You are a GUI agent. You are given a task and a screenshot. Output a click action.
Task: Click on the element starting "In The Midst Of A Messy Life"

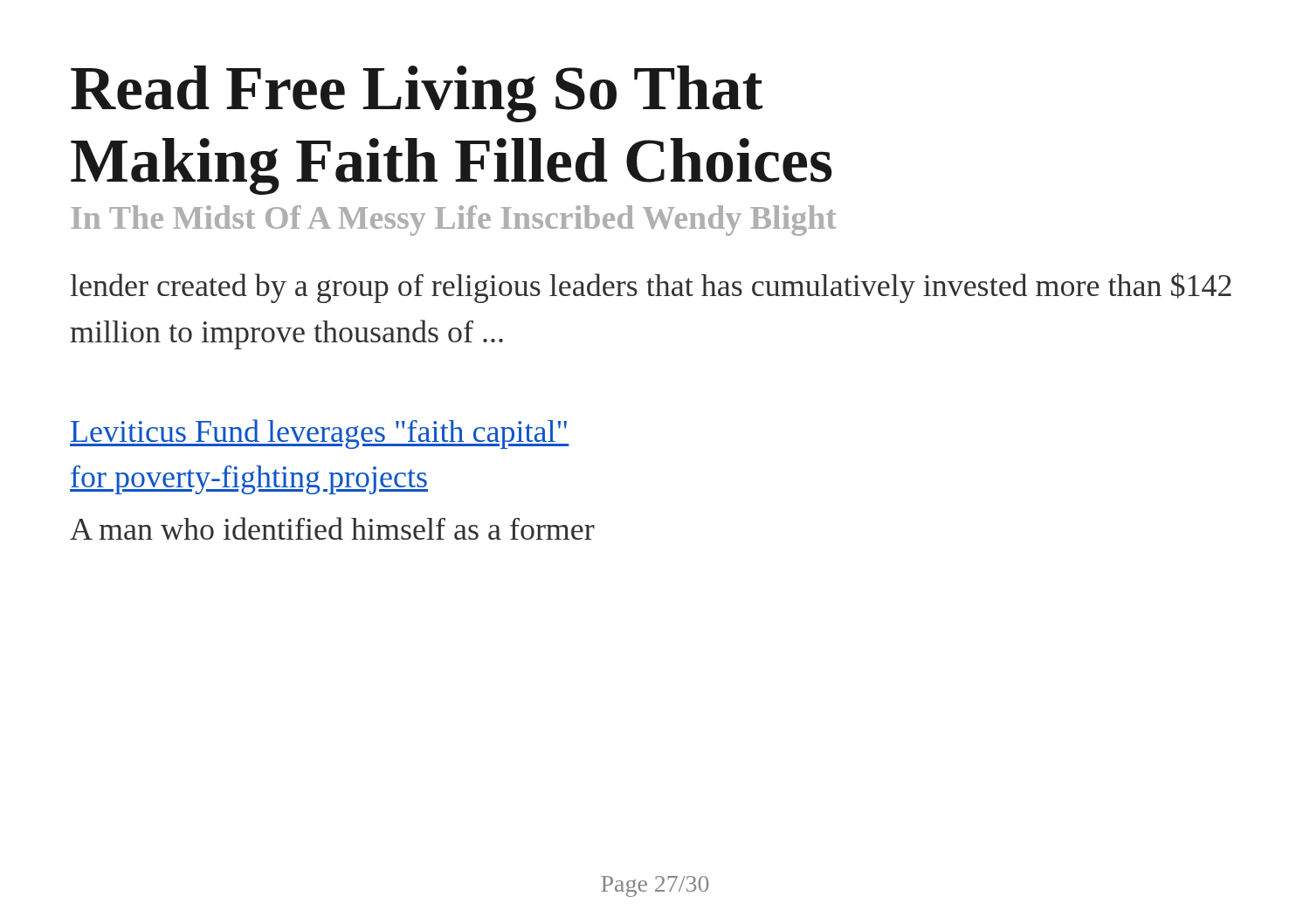click(x=453, y=217)
